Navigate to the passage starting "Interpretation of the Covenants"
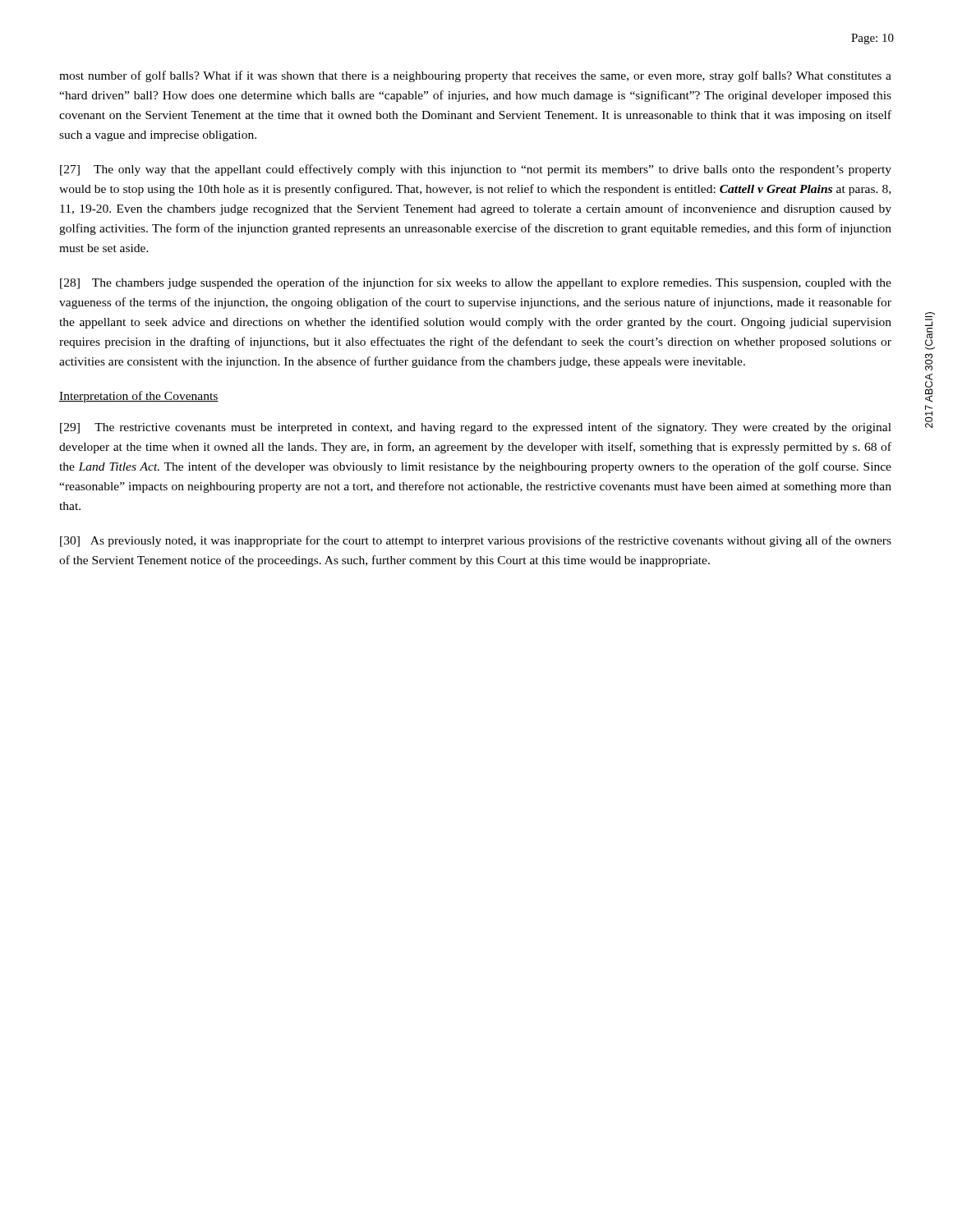Image resolution: width=953 pixels, height=1232 pixels. (139, 396)
